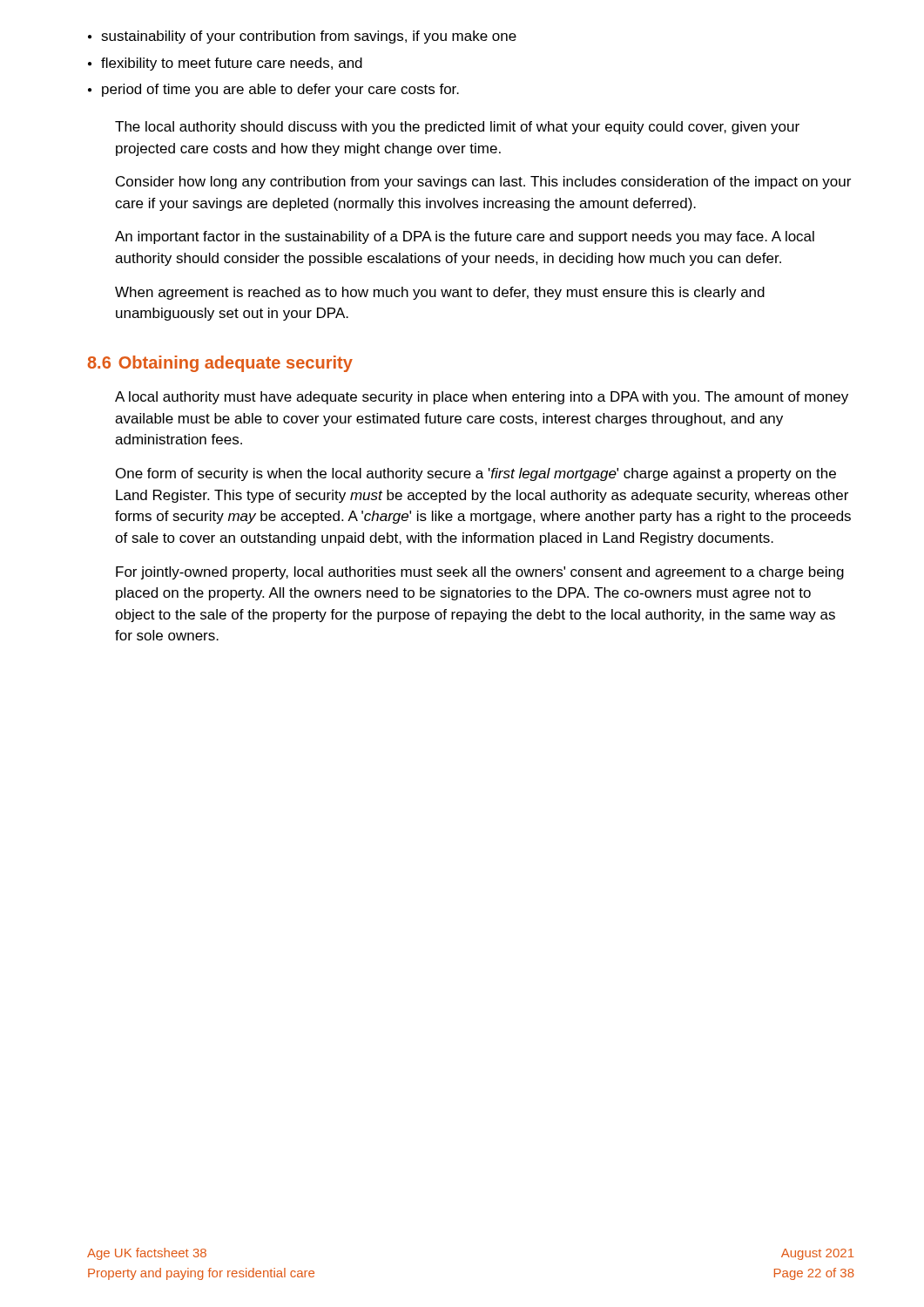Select the region starting "● period of time you are able"
This screenshot has height=1307, width=924.
click(x=273, y=90)
